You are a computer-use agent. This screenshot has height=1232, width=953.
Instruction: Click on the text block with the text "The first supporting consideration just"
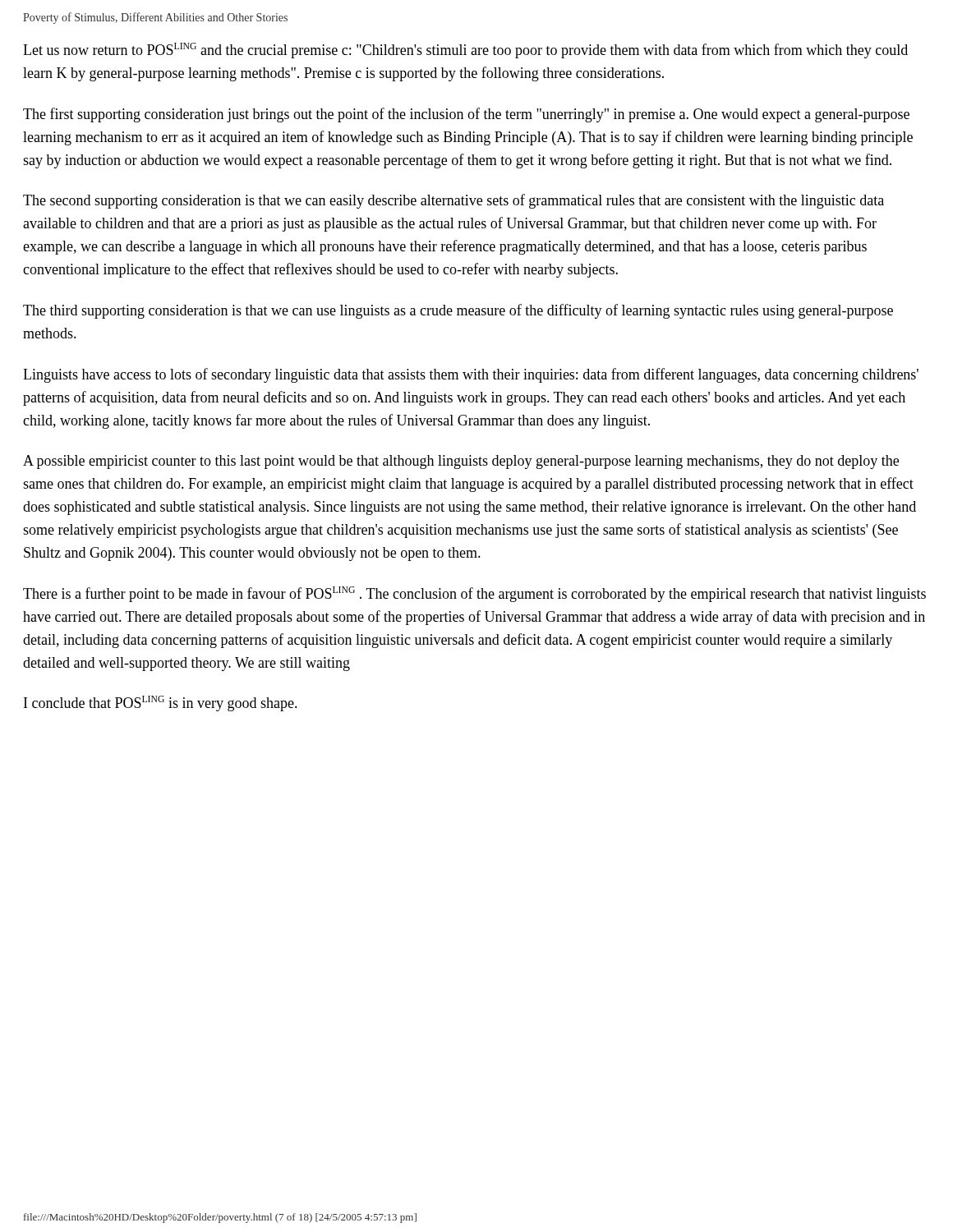coord(468,137)
